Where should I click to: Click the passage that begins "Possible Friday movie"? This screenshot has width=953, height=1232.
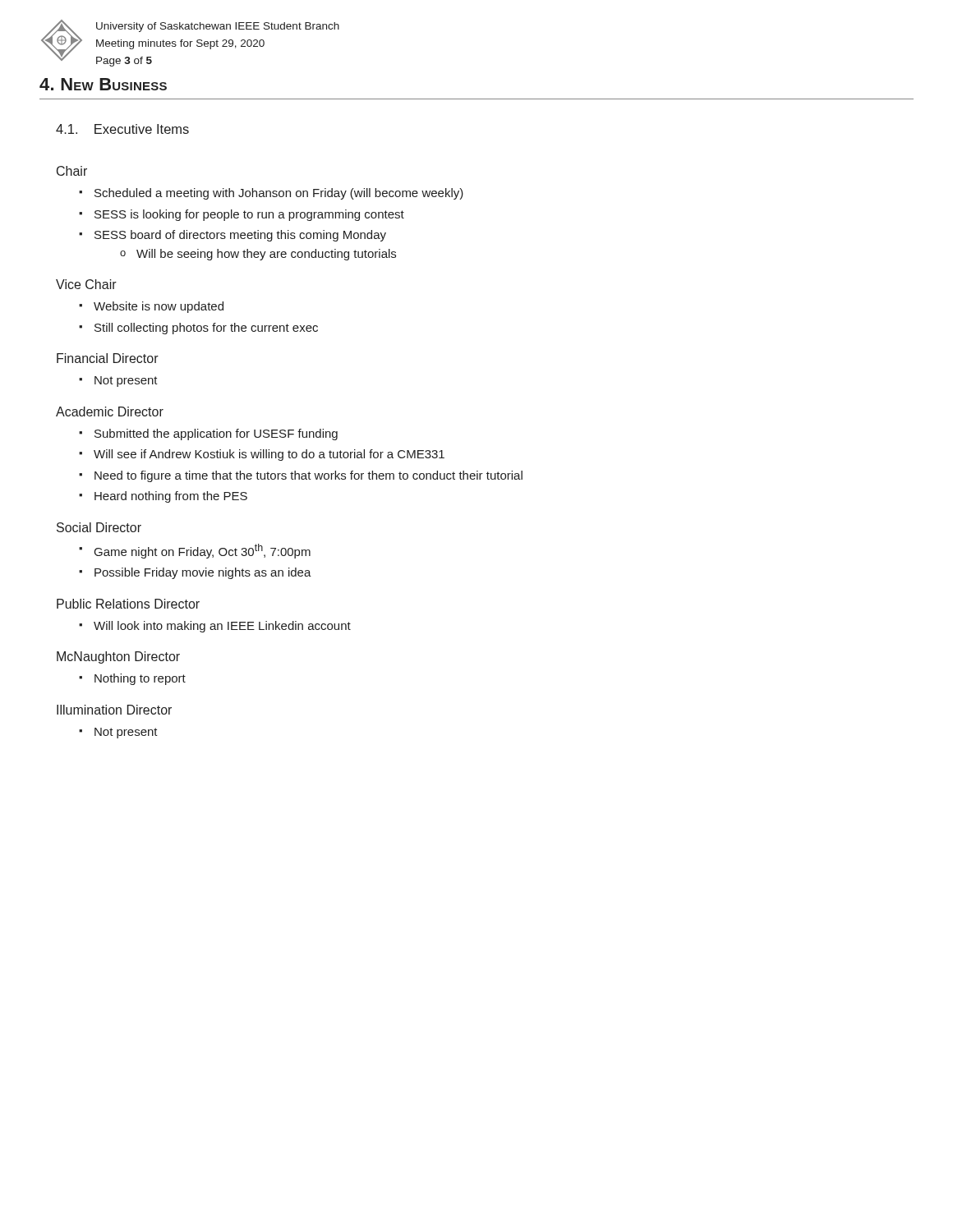point(202,572)
